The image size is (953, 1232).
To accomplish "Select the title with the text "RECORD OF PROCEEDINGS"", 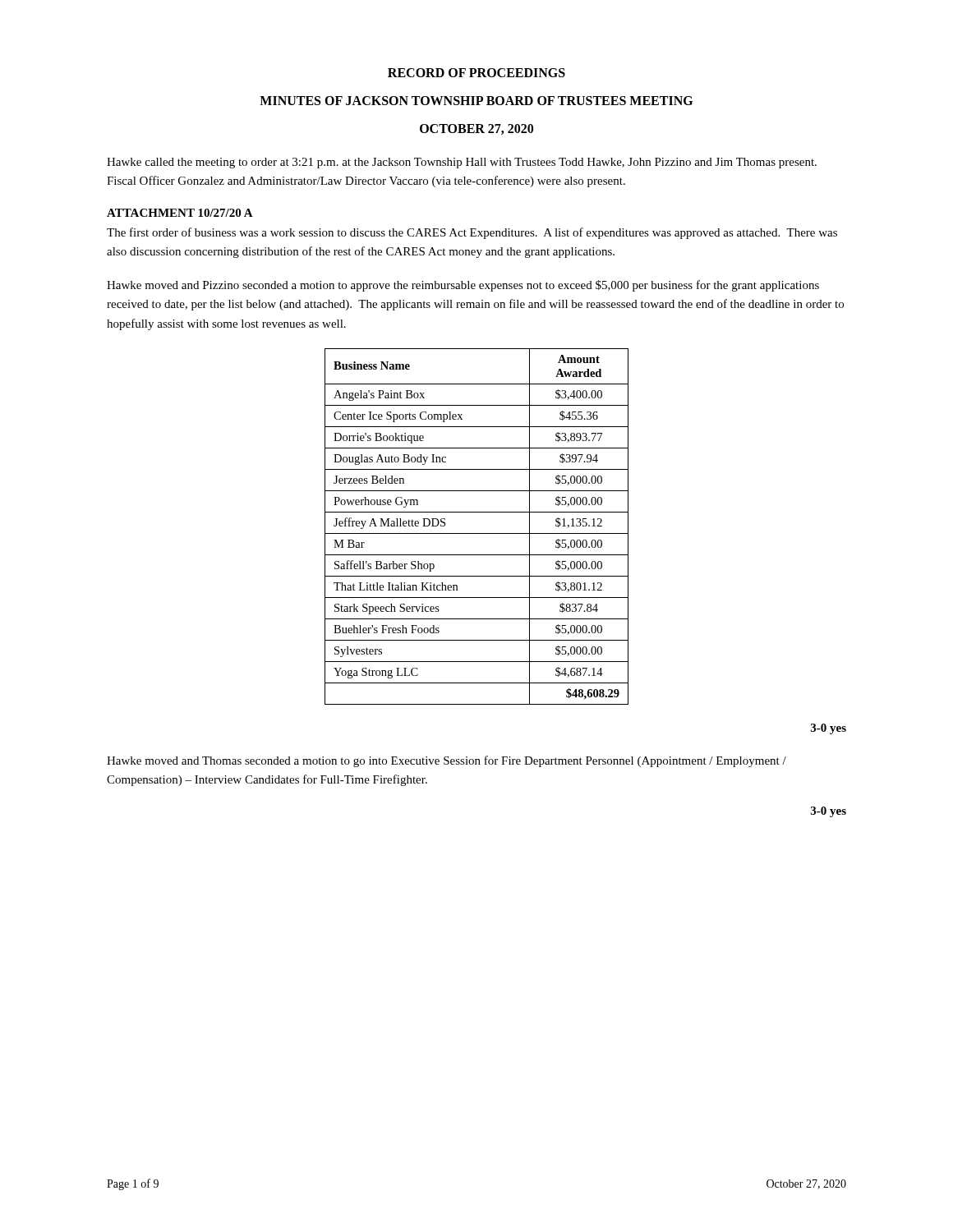I will coord(476,73).
